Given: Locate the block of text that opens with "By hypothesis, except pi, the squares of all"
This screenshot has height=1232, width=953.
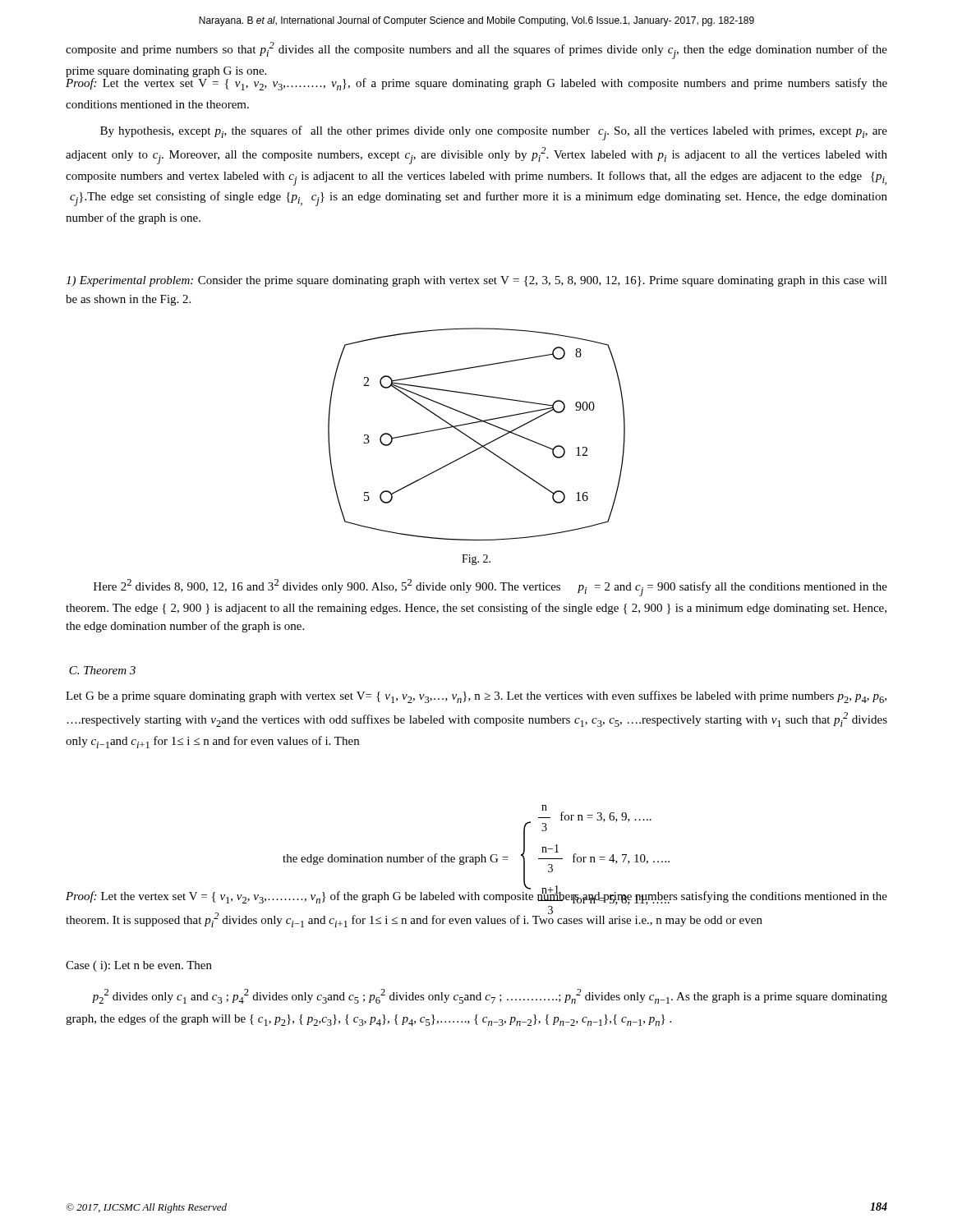Looking at the screenshot, I should tap(476, 174).
